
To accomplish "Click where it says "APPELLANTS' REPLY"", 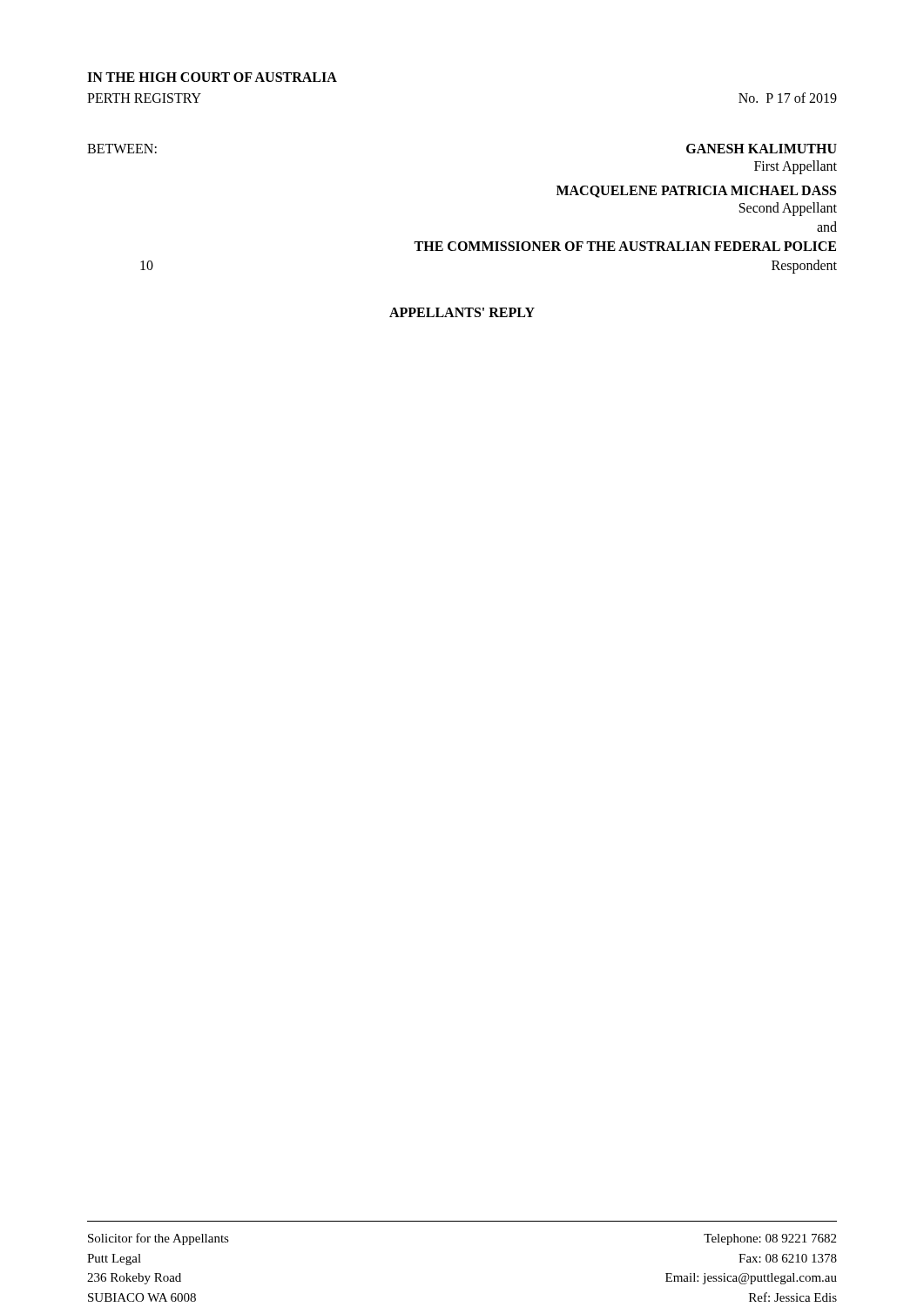I will (x=462, y=312).
